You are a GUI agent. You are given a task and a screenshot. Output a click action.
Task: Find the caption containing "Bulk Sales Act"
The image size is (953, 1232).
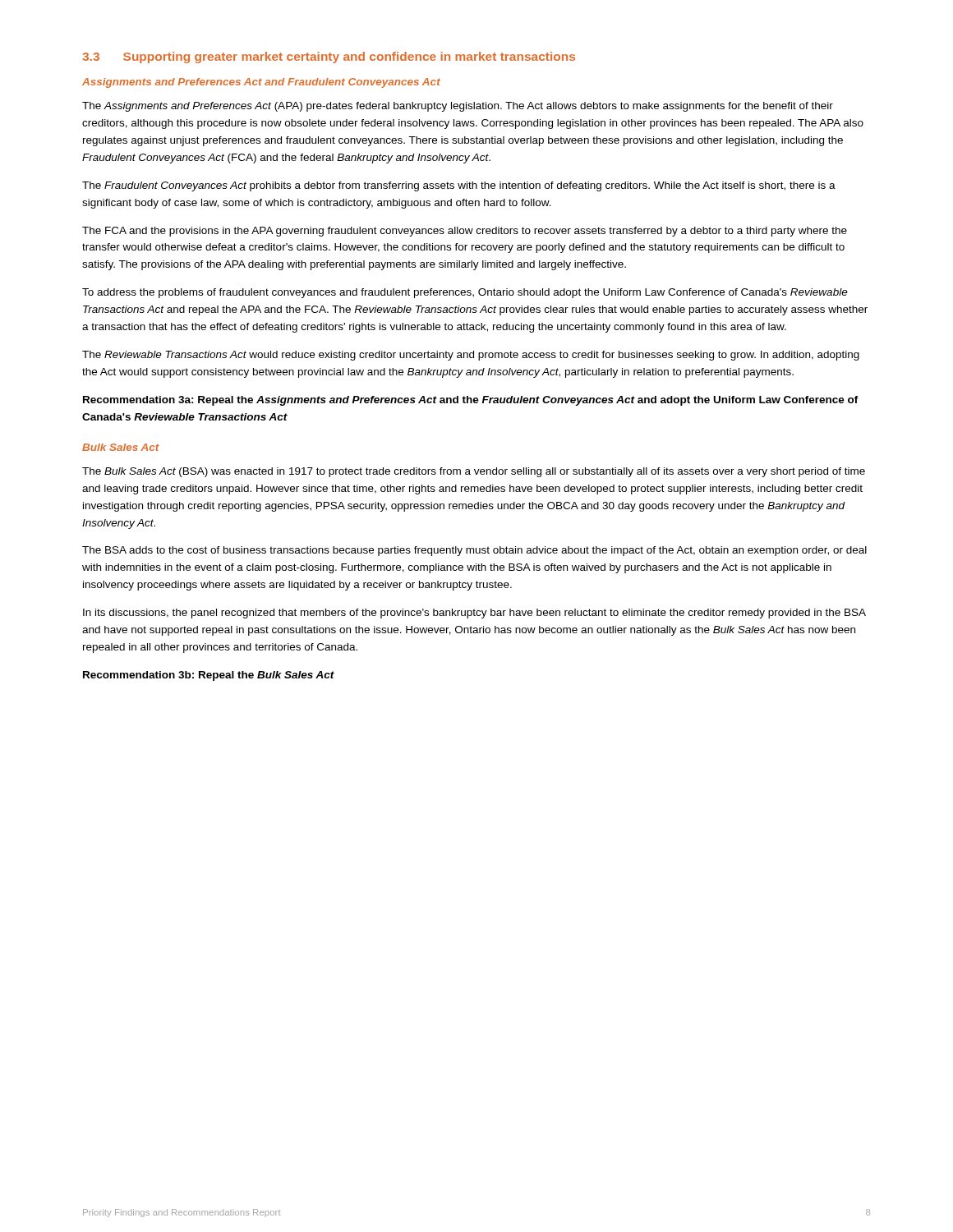tap(120, 447)
